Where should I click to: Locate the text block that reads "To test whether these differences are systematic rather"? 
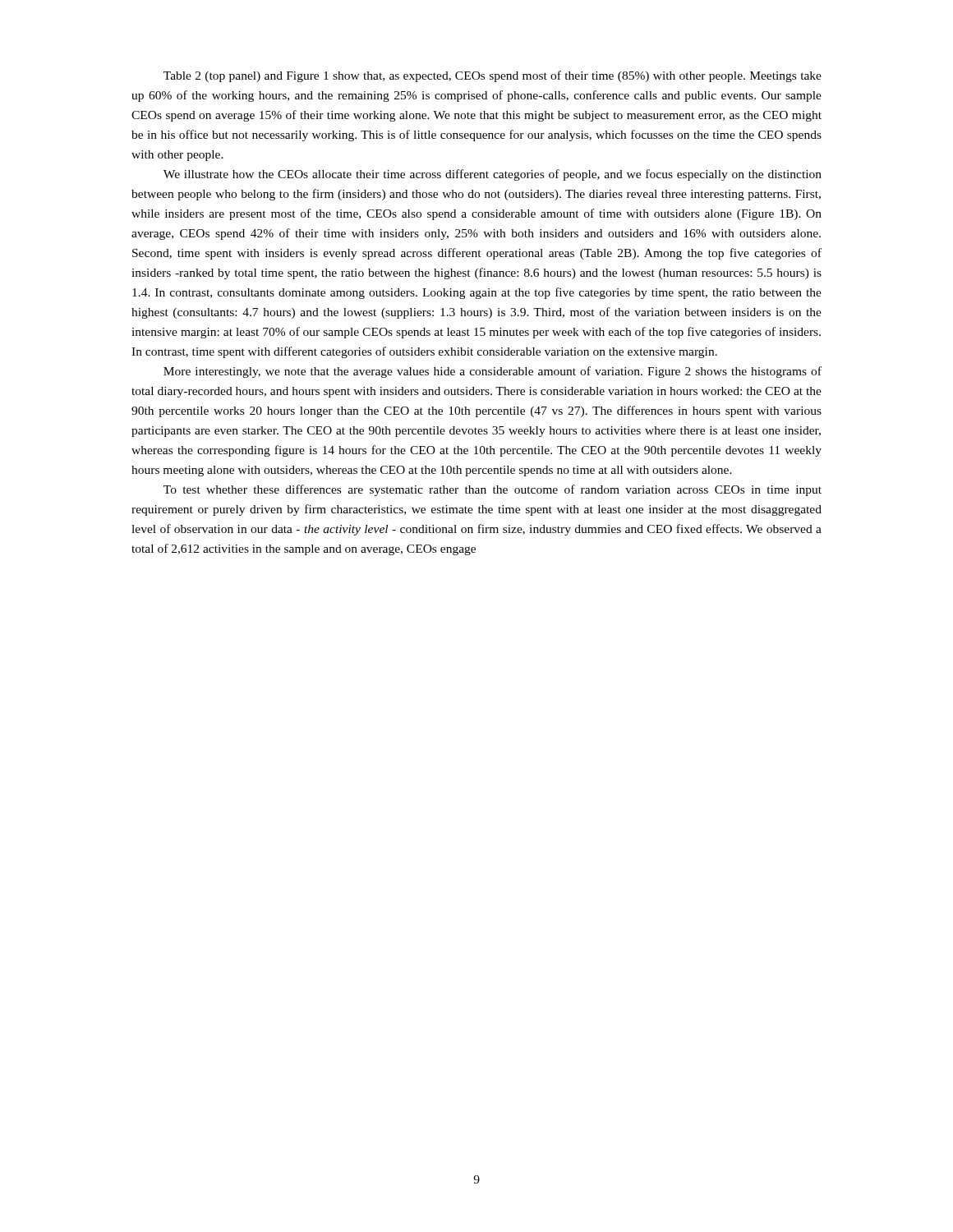pos(476,519)
